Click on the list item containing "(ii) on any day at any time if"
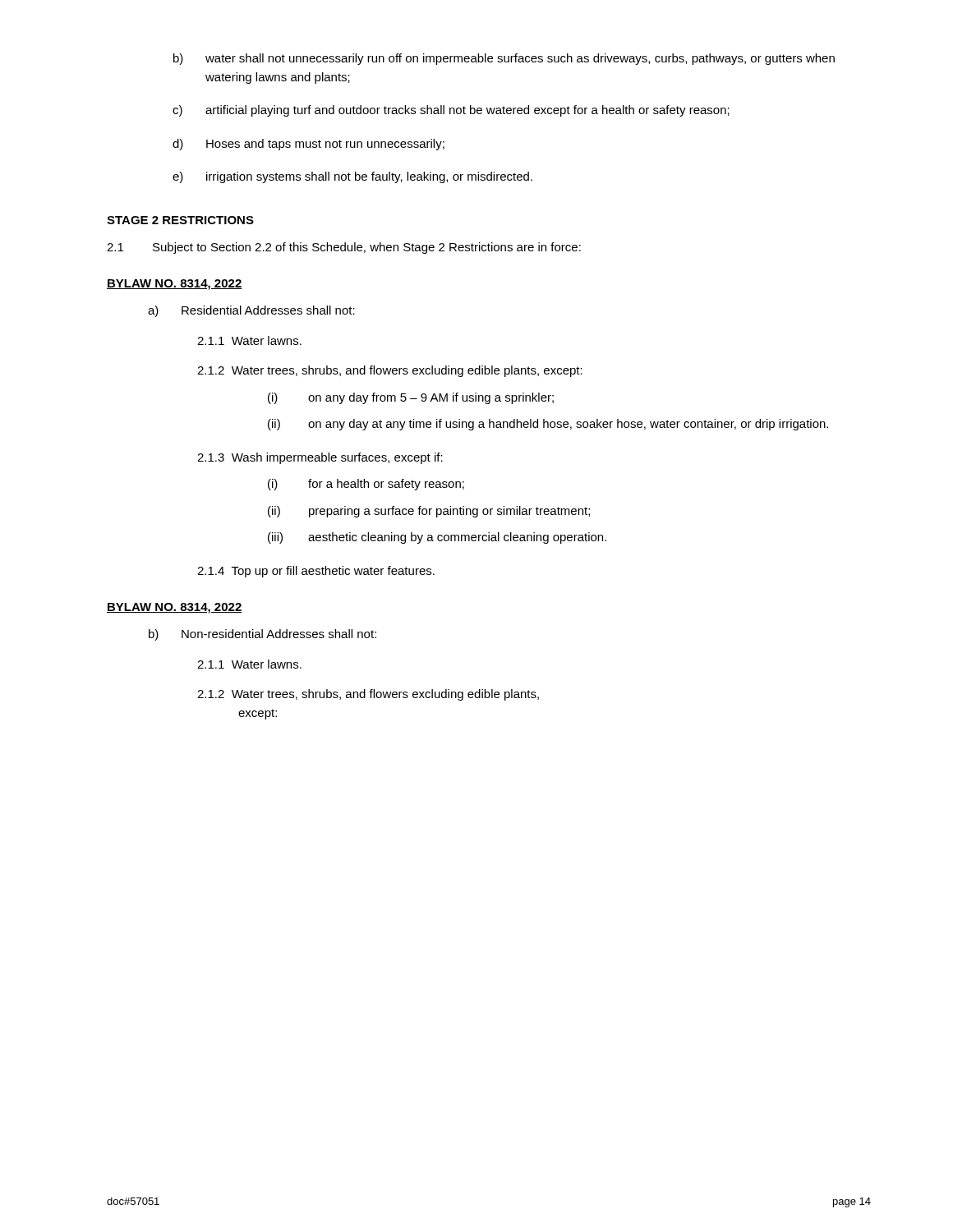953x1232 pixels. pos(569,424)
